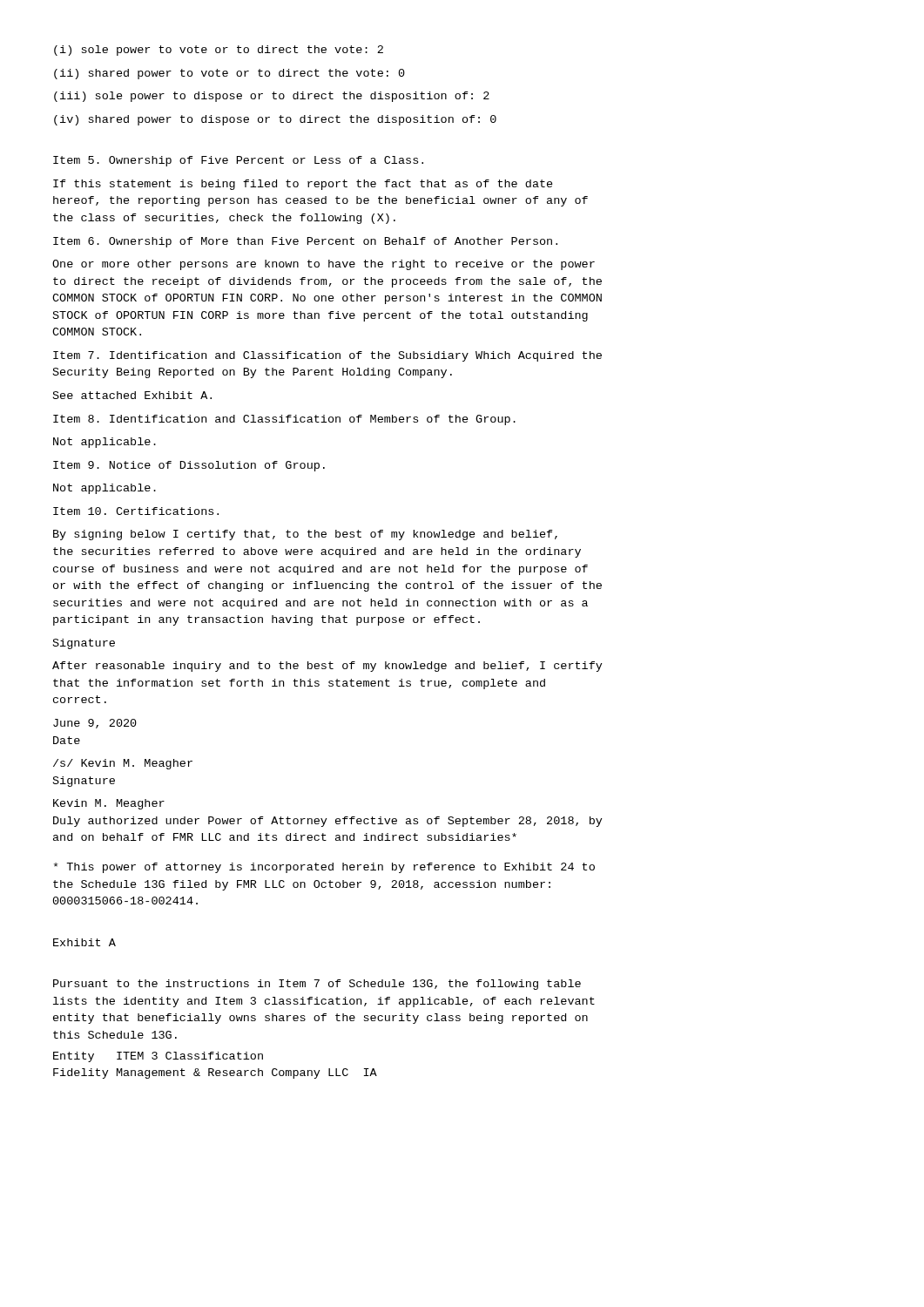The height and width of the screenshot is (1307, 924).
Task: Where is the passage that starts "See attached Exhibit"?
Action: (x=133, y=396)
